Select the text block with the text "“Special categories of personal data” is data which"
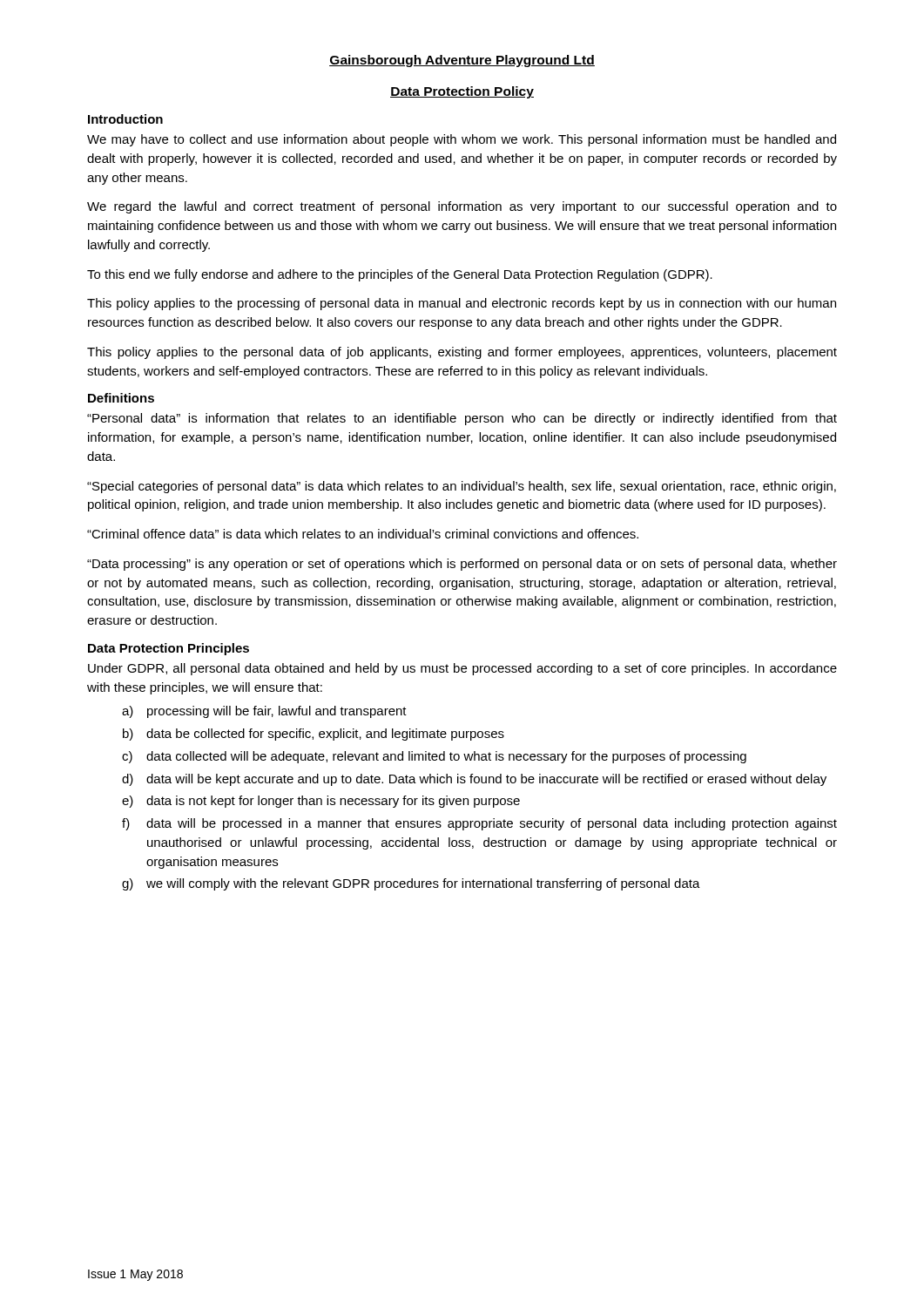This screenshot has height=1307, width=924. coord(462,495)
